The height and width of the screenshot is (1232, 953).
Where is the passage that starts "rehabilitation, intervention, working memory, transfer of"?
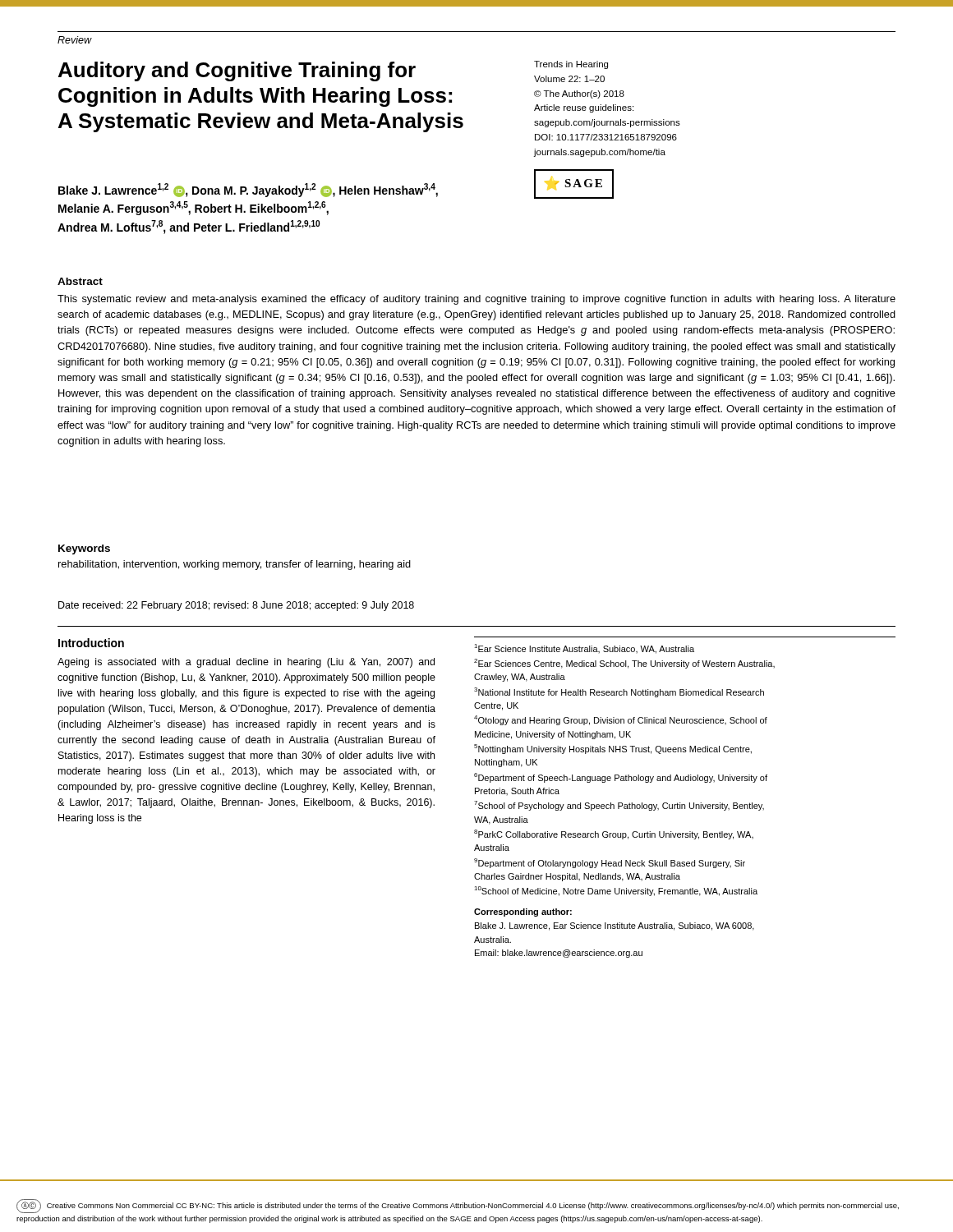(x=234, y=564)
